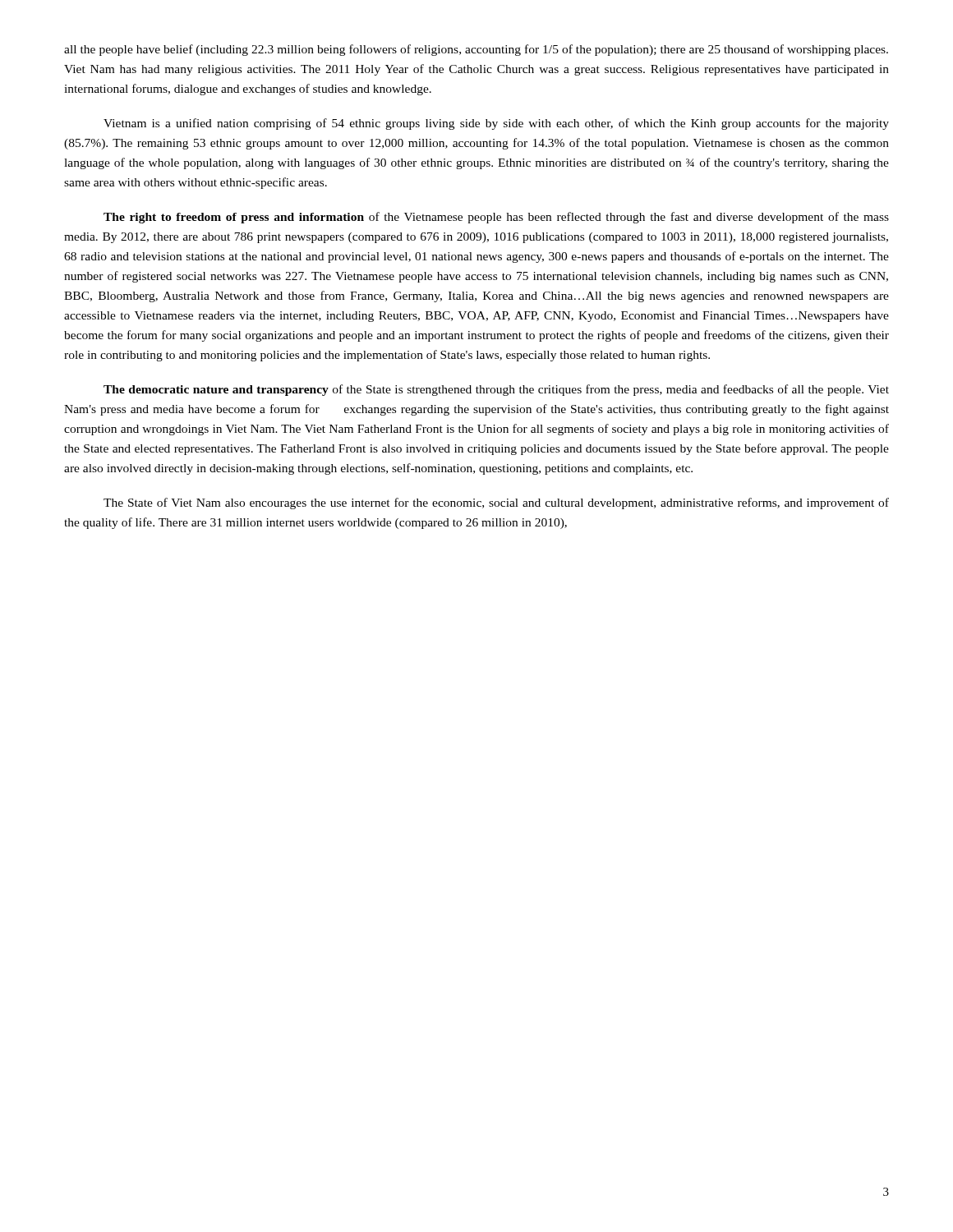
Task: Find the block on this page that starts "Vietnam is a"
Action: point(476,153)
